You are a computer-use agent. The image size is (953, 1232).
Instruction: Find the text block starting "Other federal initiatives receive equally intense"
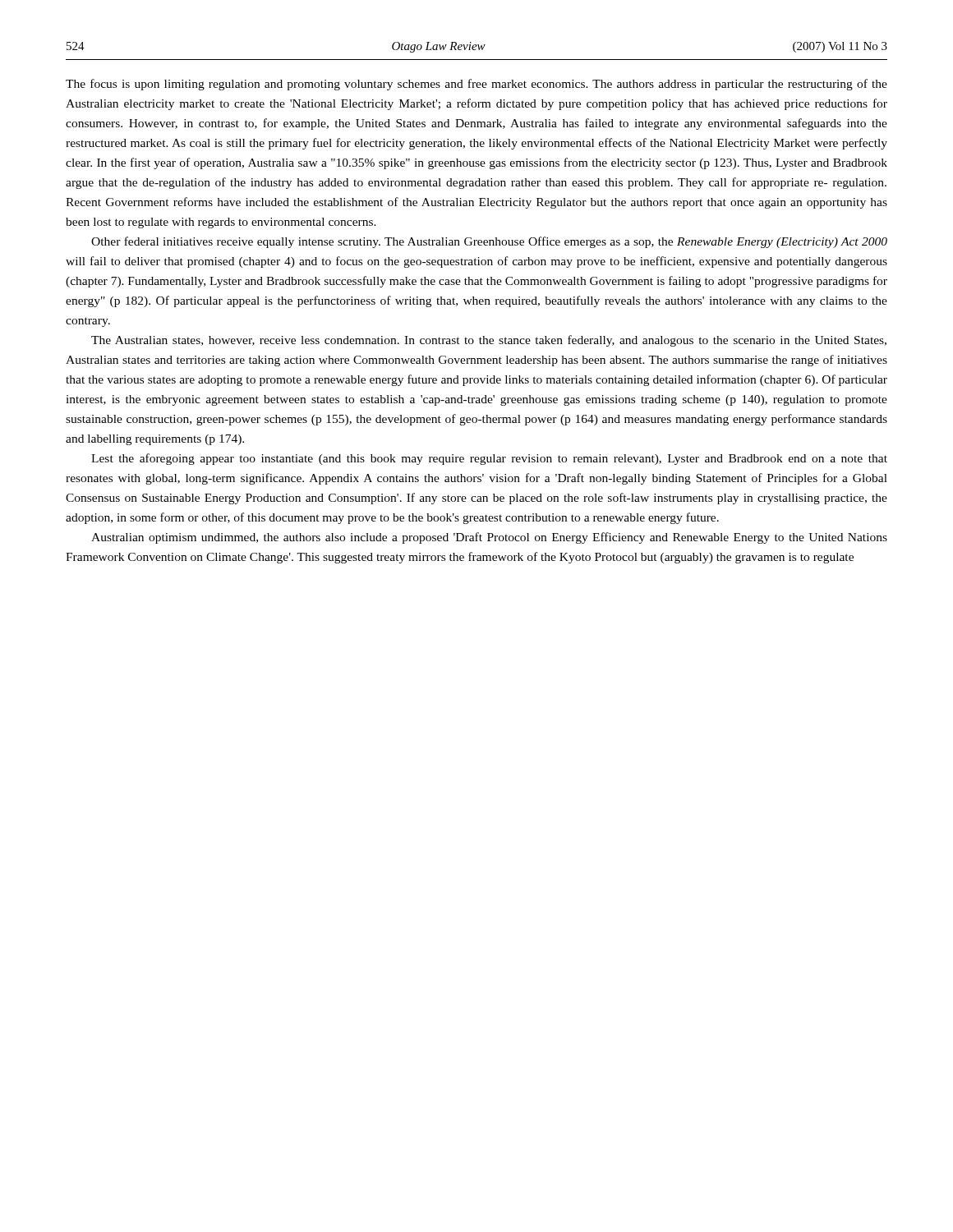[476, 281]
